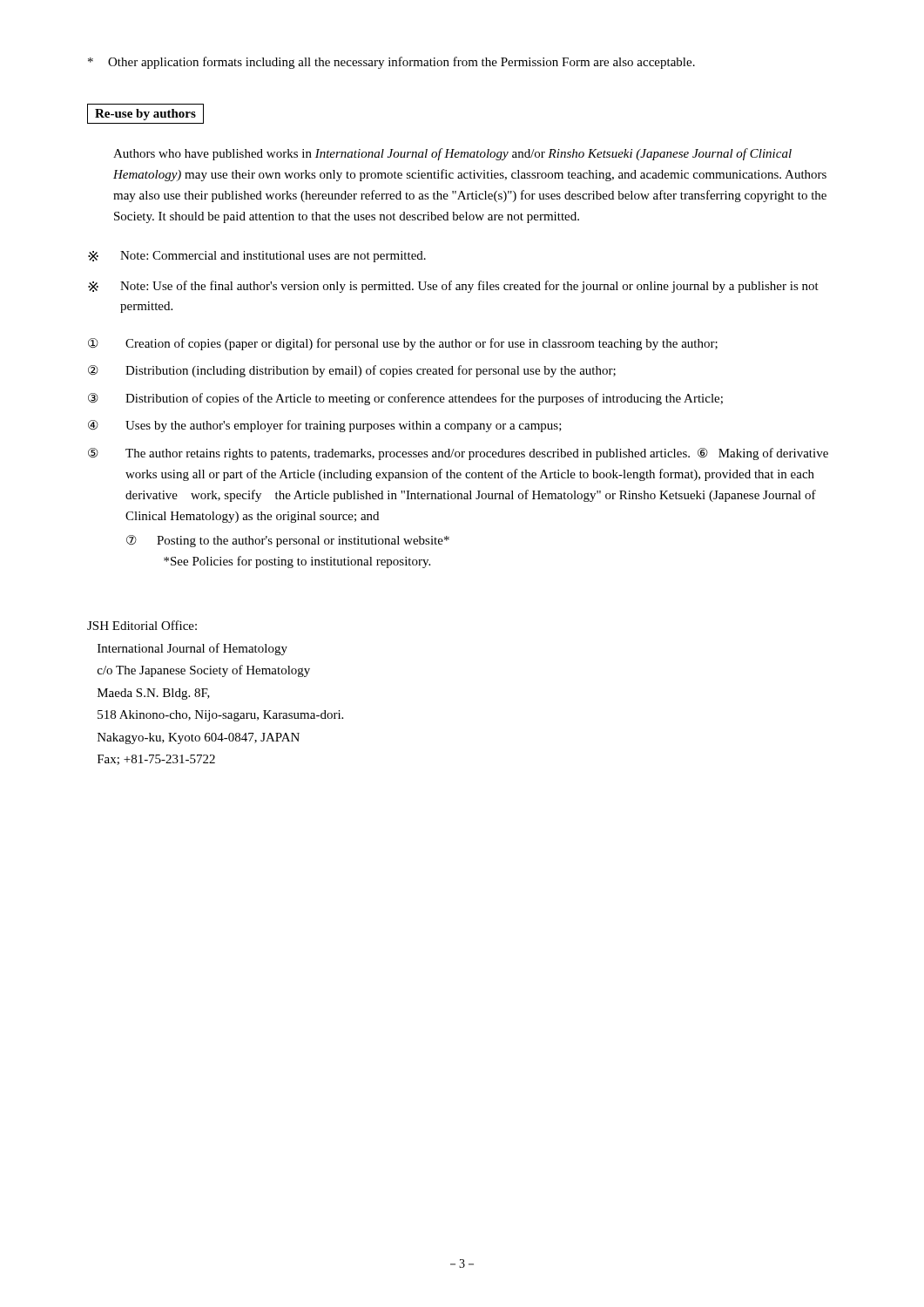Click the passage that begins "JSH Editorial Office: International Journal of Hematology"

(216, 692)
